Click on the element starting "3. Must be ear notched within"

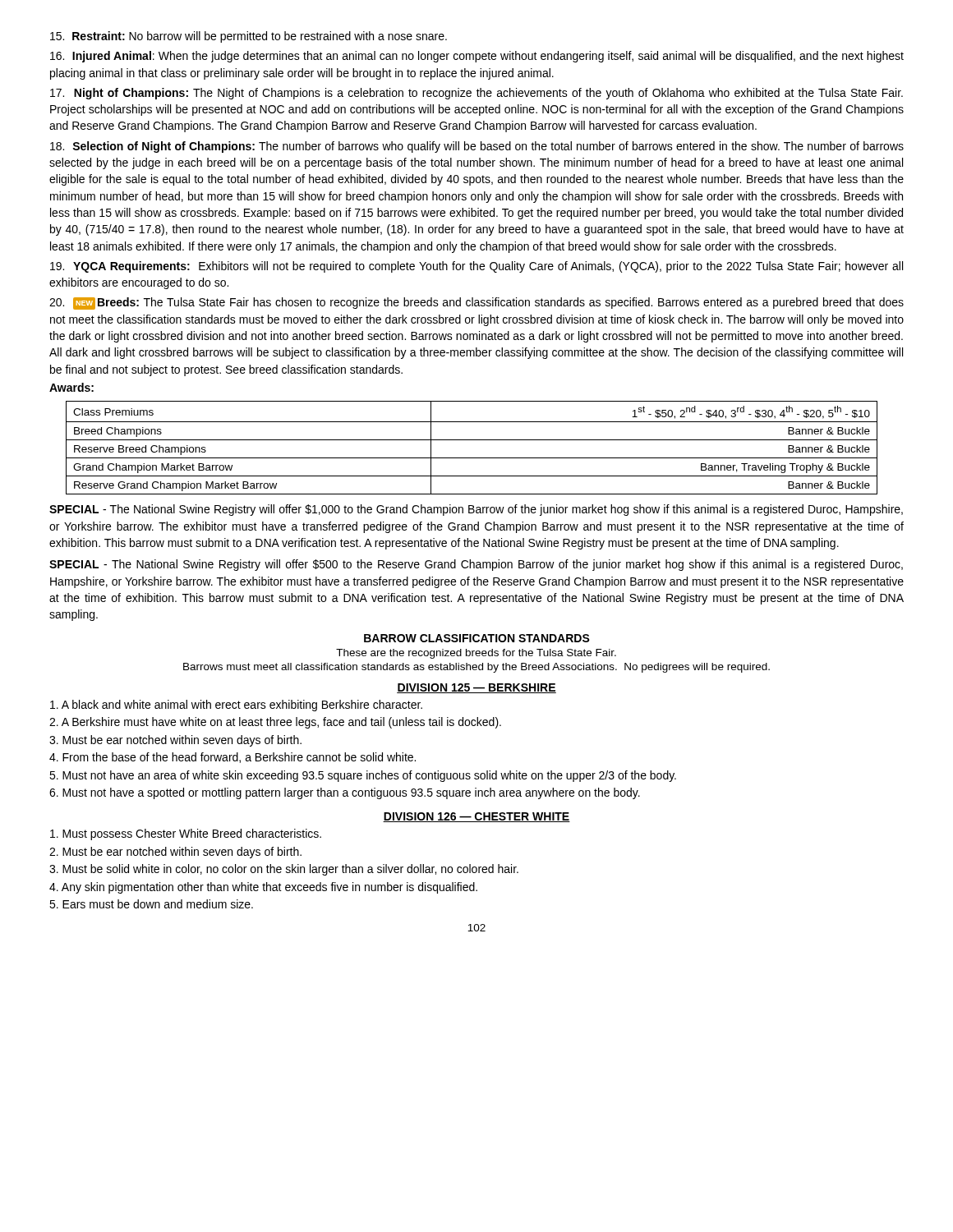pos(175,741)
